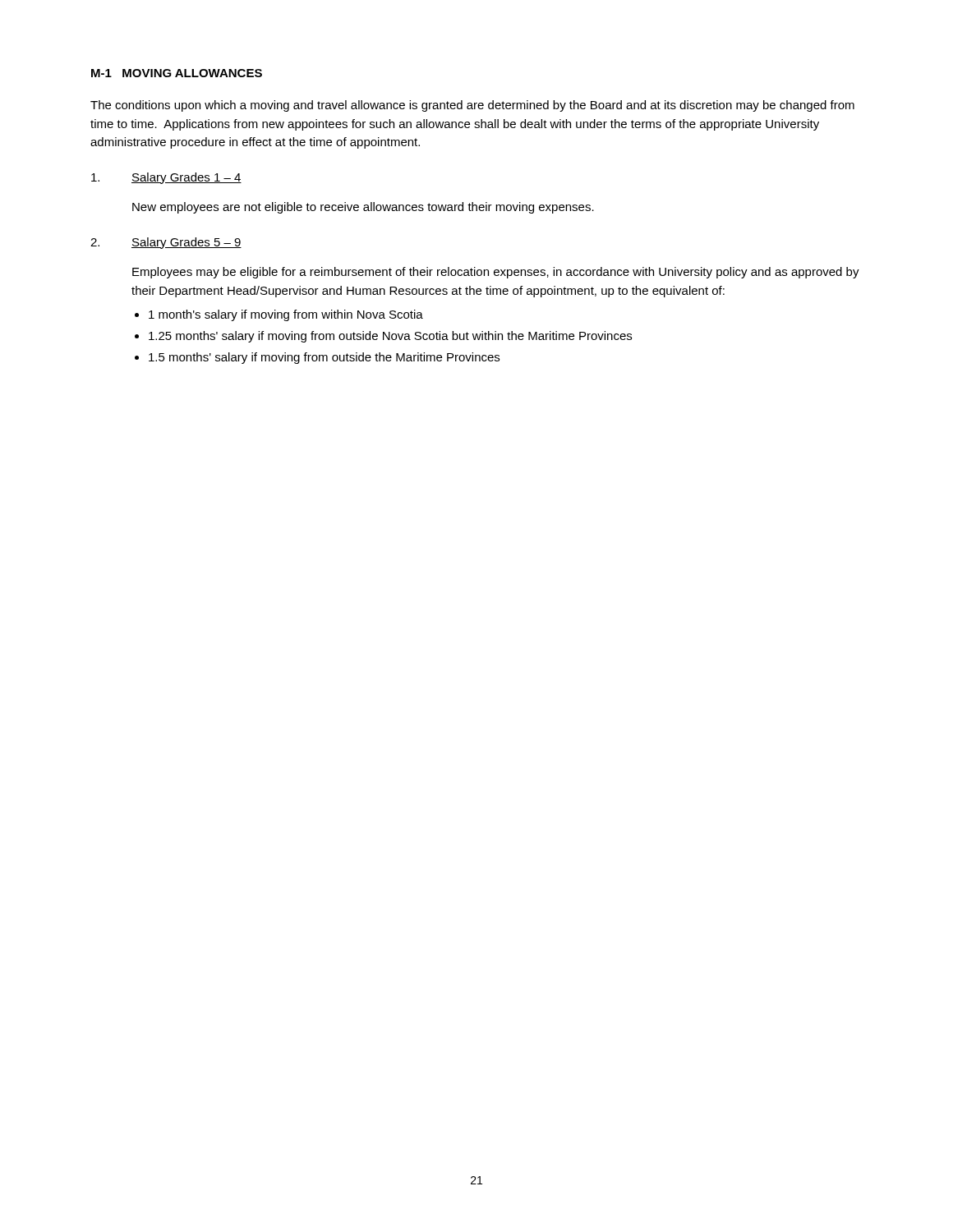This screenshot has height=1232, width=953.
Task: Select the block starting "The conditions upon which"
Action: tap(473, 123)
